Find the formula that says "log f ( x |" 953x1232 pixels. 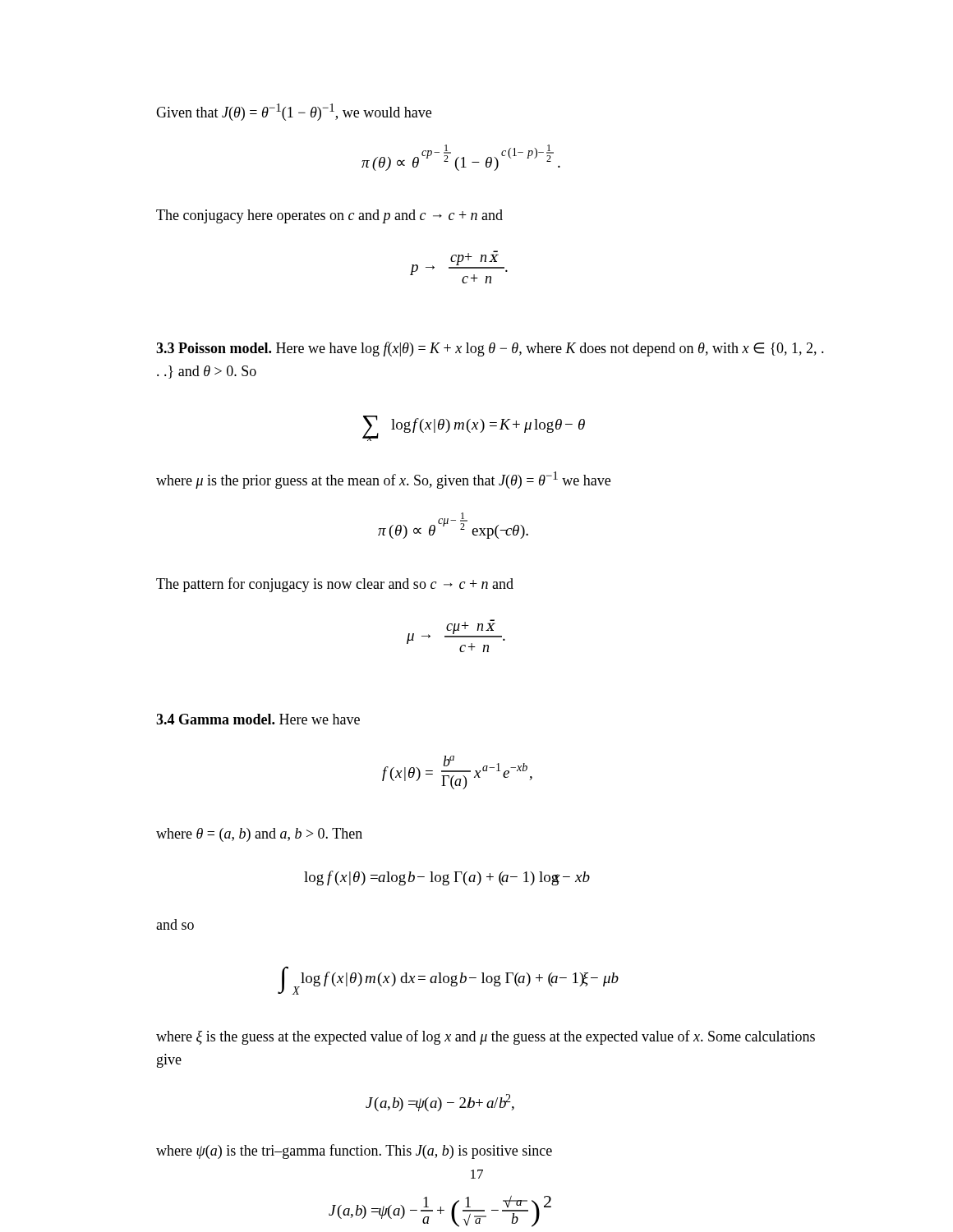pyautogui.click(x=493, y=876)
